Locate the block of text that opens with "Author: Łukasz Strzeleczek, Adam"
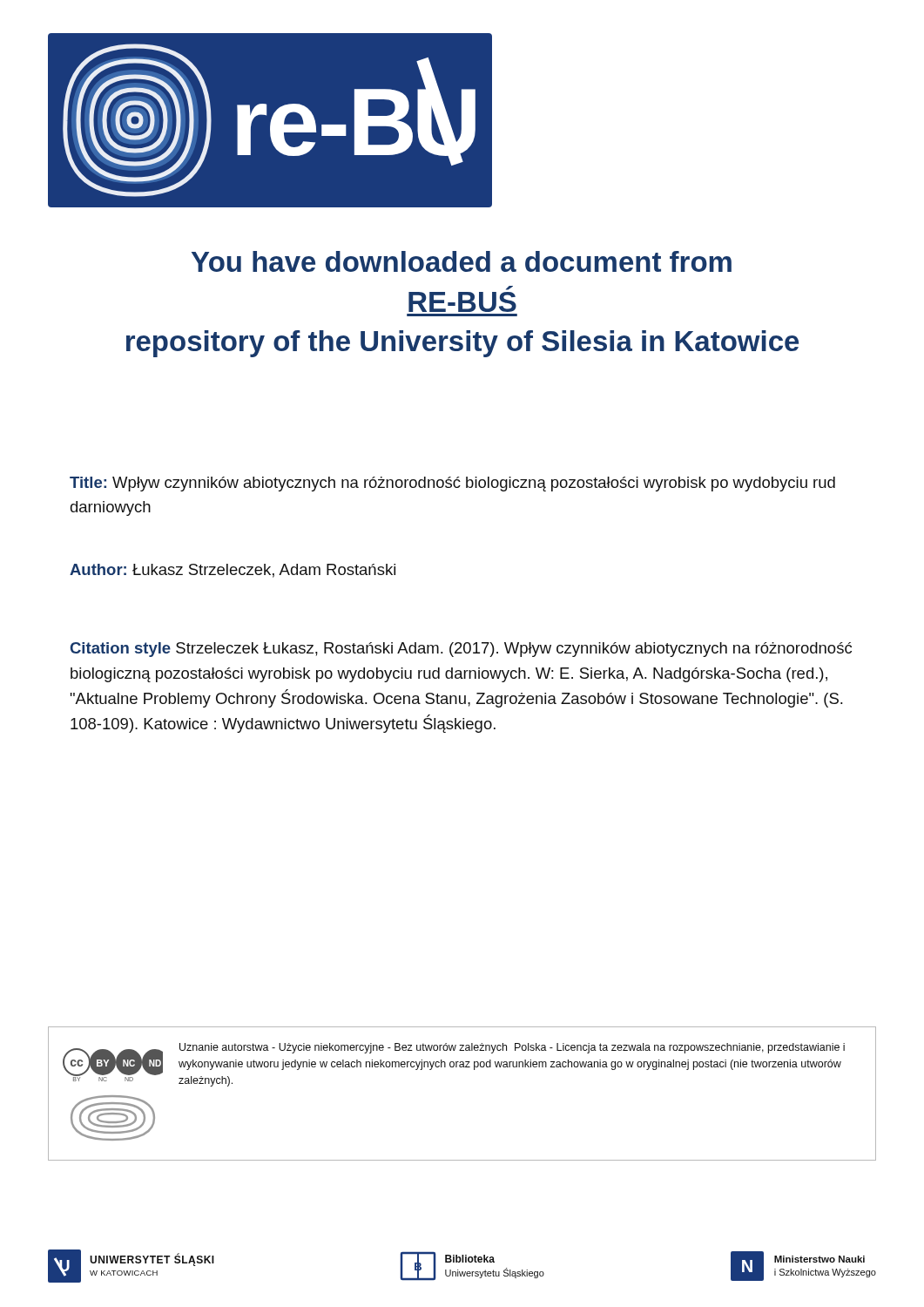 (x=233, y=569)
